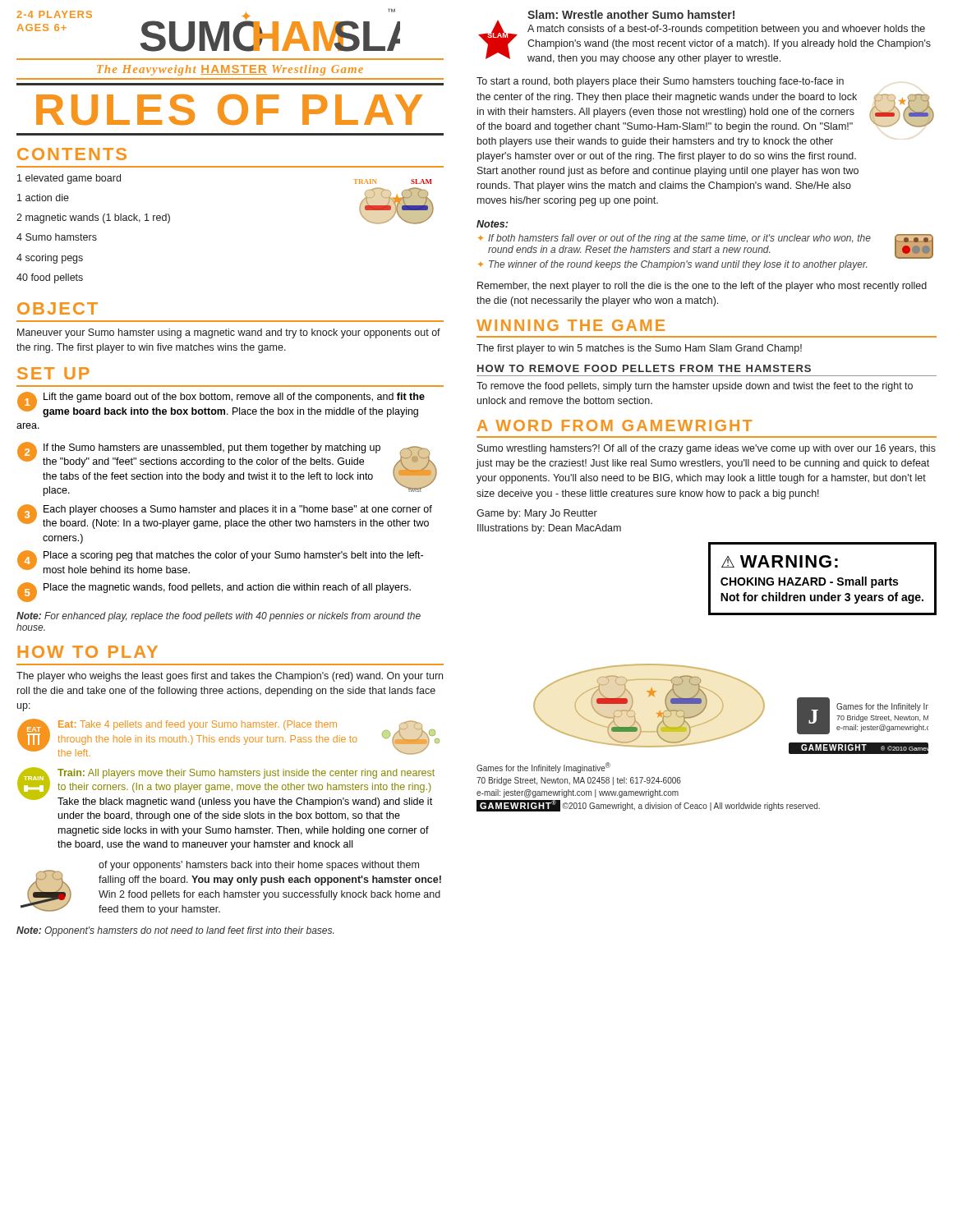Select the list item with the text "2 If the Sumo hamsters"
Image resolution: width=953 pixels, height=1232 pixels.
coord(230,469)
